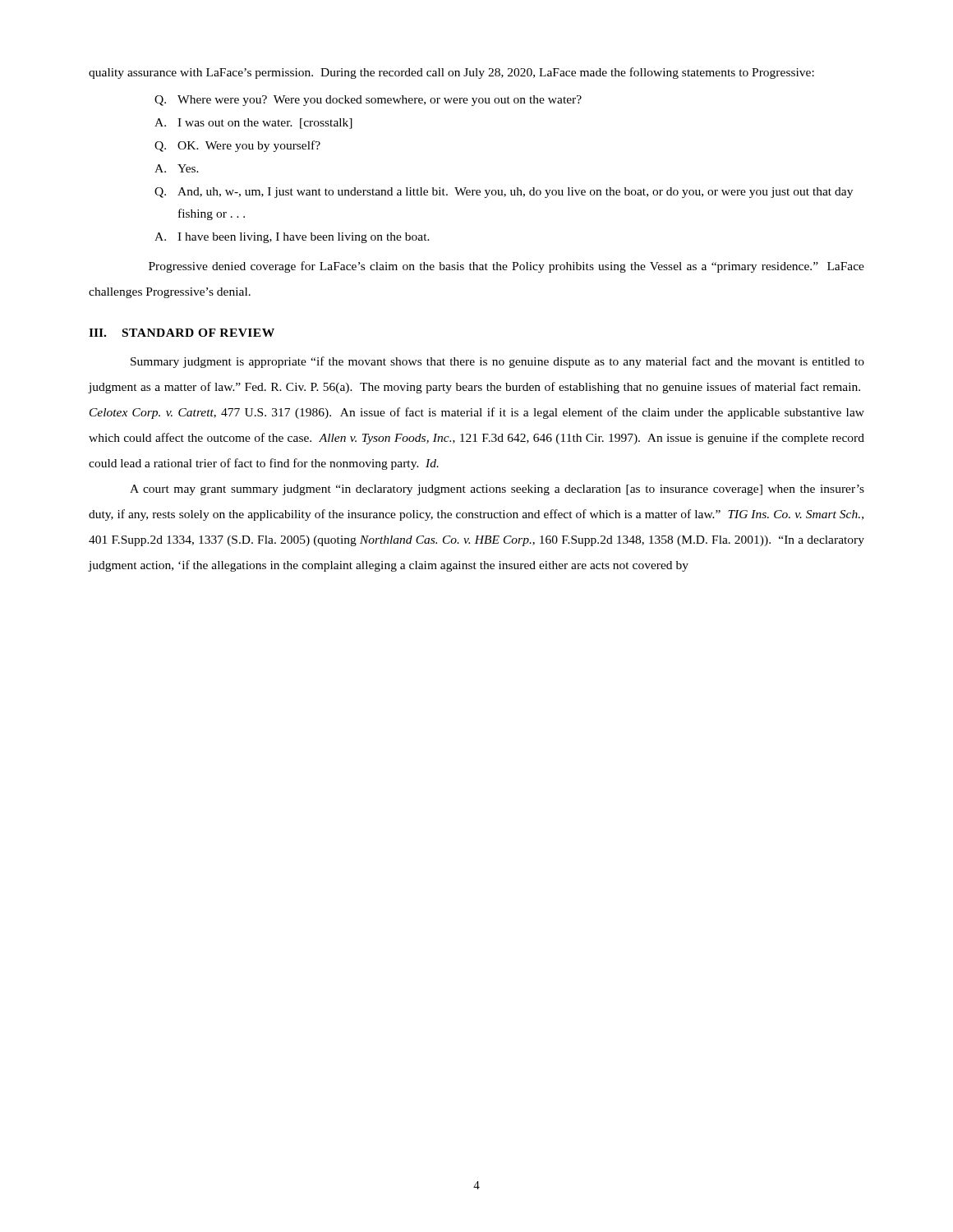Where is the passage that starts "A court may grant summary"?
The width and height of the screenshot is (953, 1232).
[476, 527]
